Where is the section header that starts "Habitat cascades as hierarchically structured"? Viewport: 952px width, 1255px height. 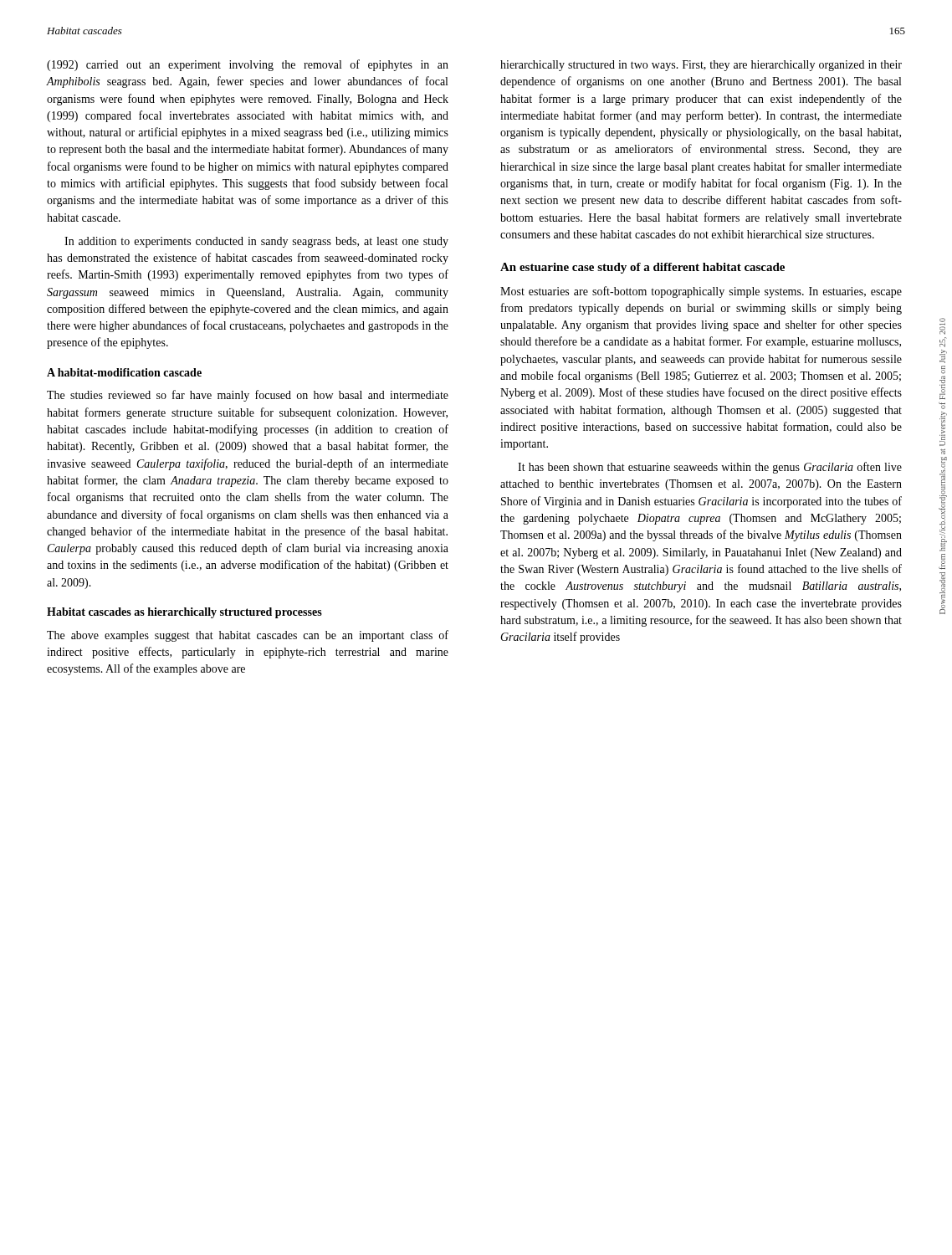point(184,612)
